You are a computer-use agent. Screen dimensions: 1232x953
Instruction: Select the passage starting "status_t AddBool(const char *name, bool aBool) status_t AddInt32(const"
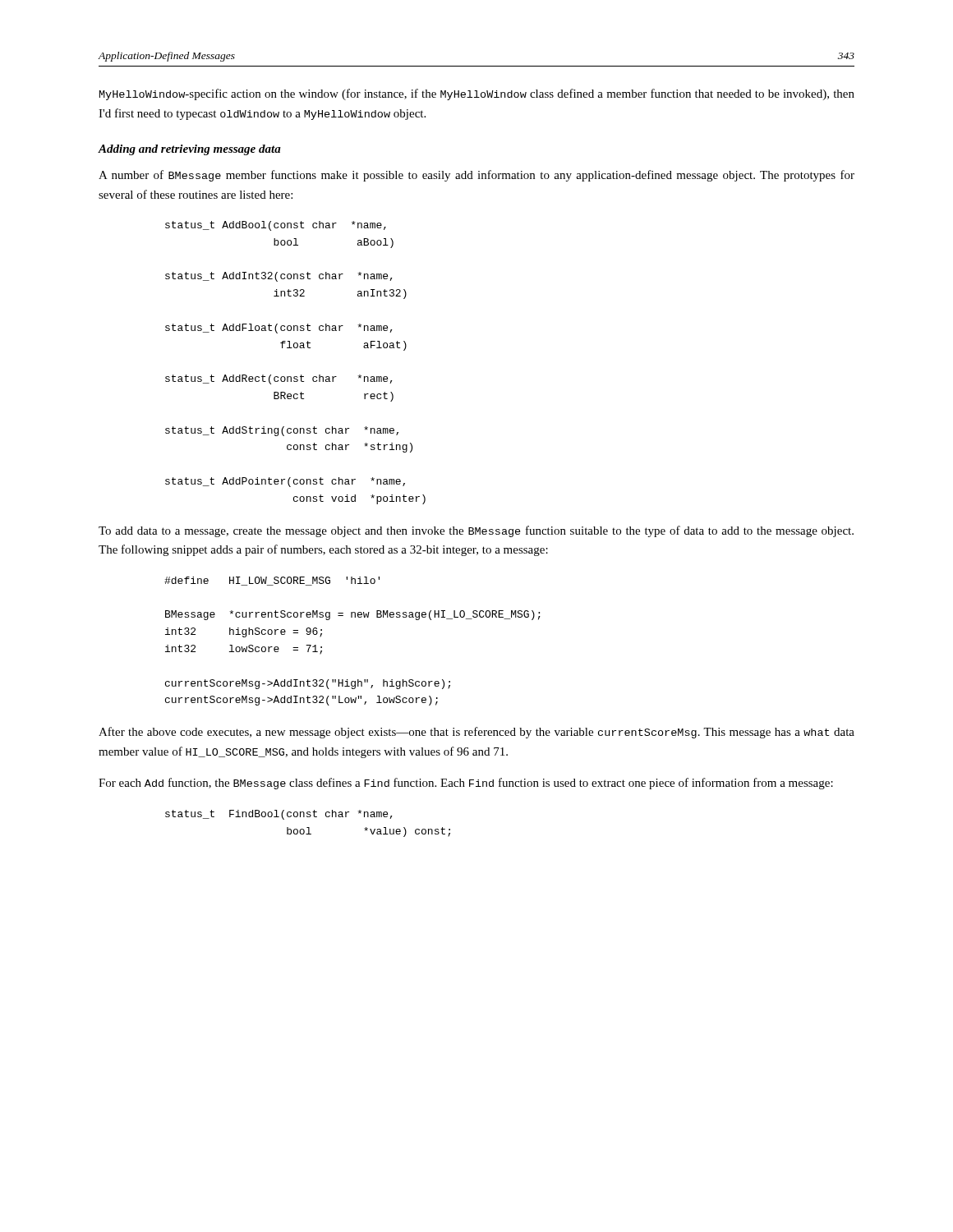click(276, 226)
